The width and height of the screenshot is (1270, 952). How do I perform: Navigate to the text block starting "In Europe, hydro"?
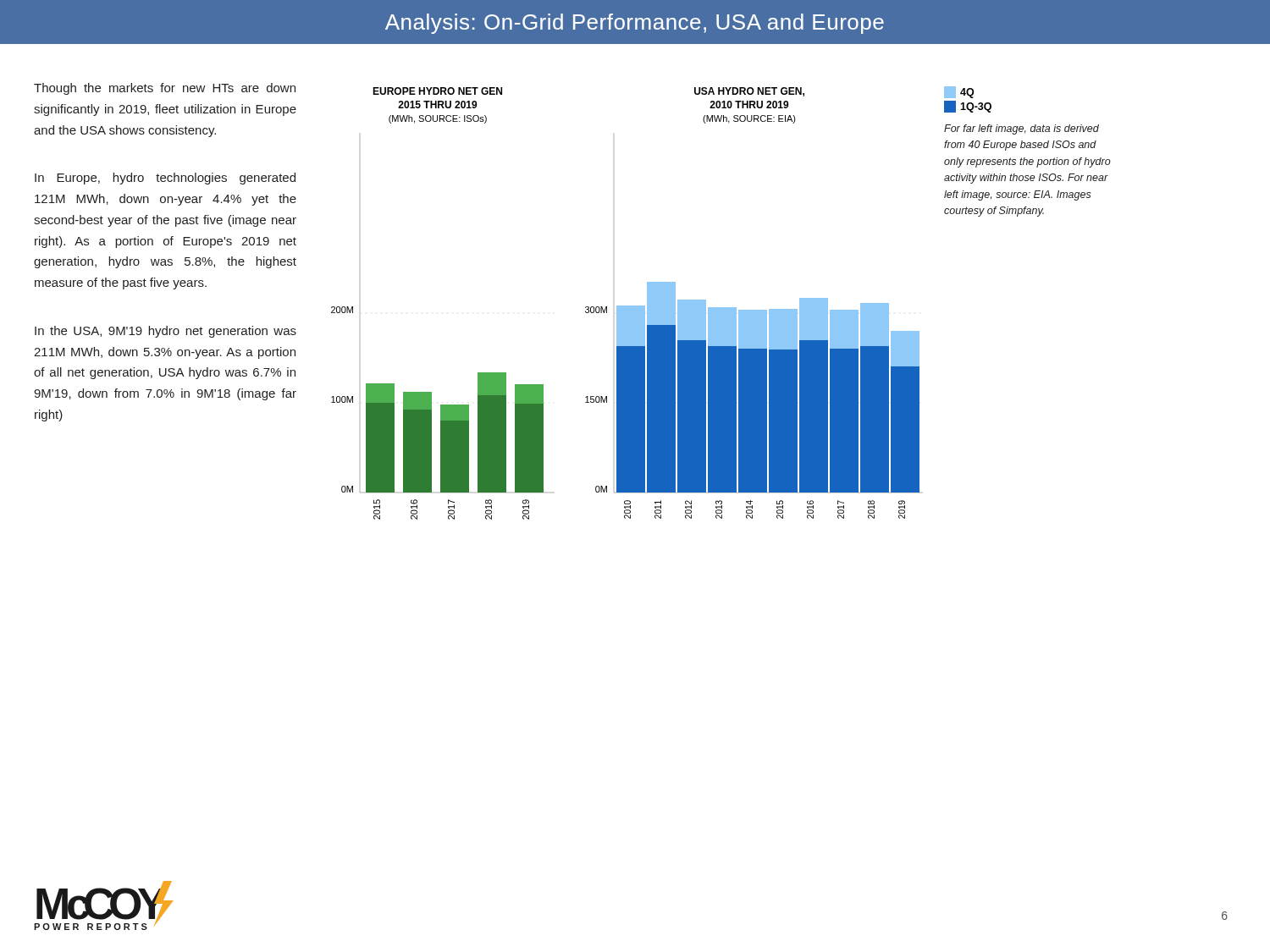click(x=165, y=230)
